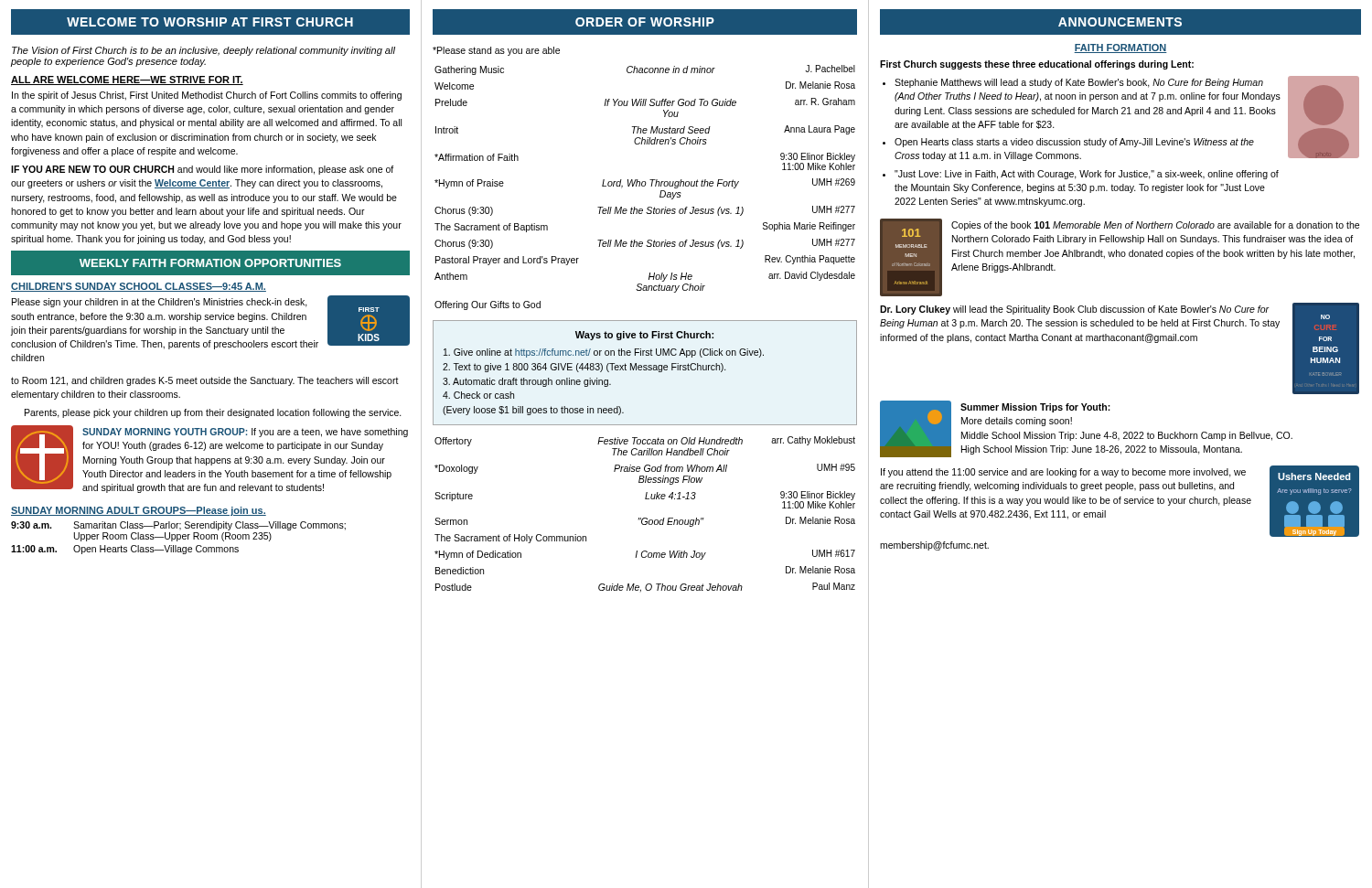Image resolution: width=1372 pixels, height=888 pixels.
Task: Click on the block starting "ALL ARE WELCOME HERE—WE STRIVE FOR IT."
Action: pos(210,80)
